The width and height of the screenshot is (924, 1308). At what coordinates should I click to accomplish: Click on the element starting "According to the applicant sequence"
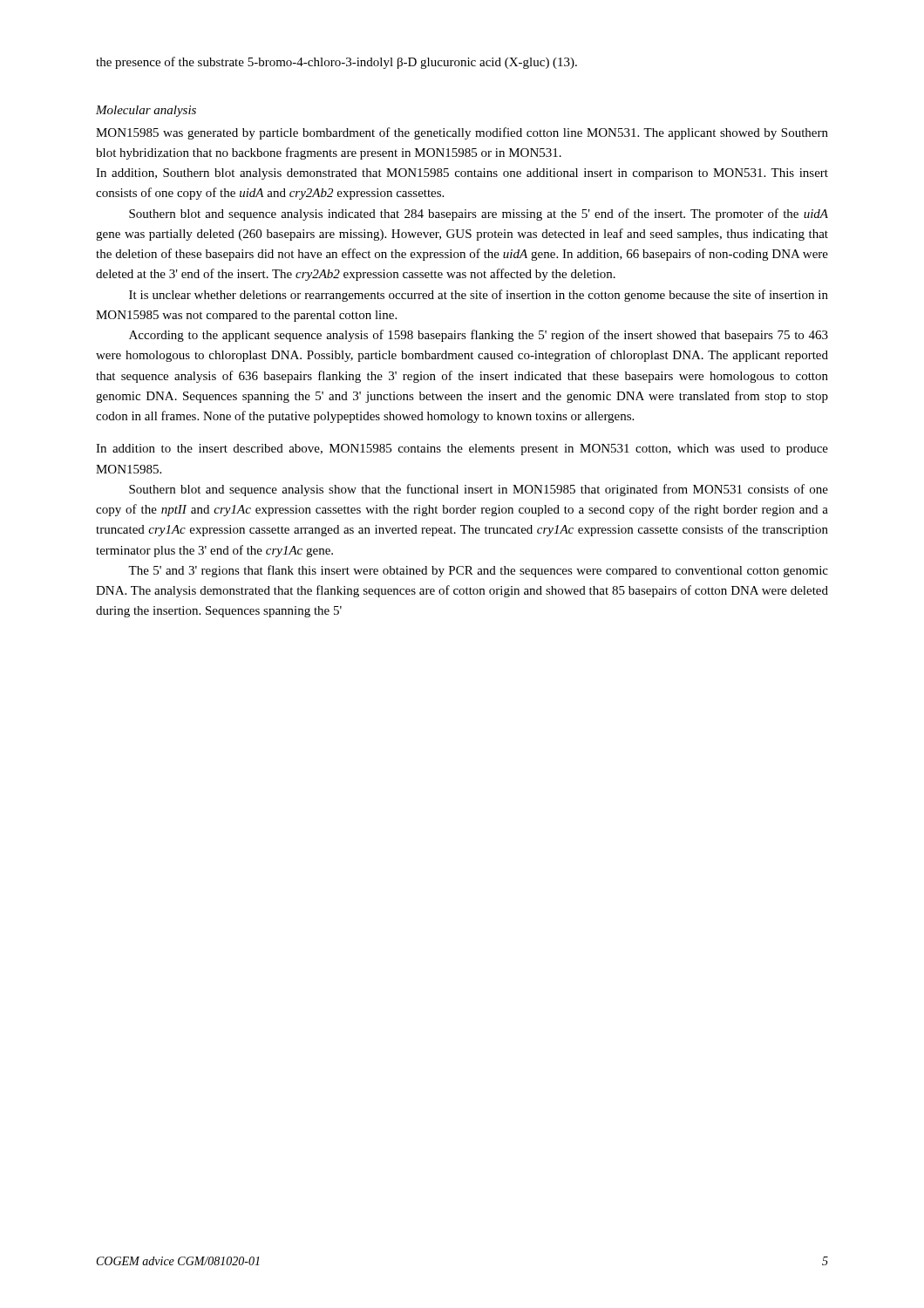462,376
